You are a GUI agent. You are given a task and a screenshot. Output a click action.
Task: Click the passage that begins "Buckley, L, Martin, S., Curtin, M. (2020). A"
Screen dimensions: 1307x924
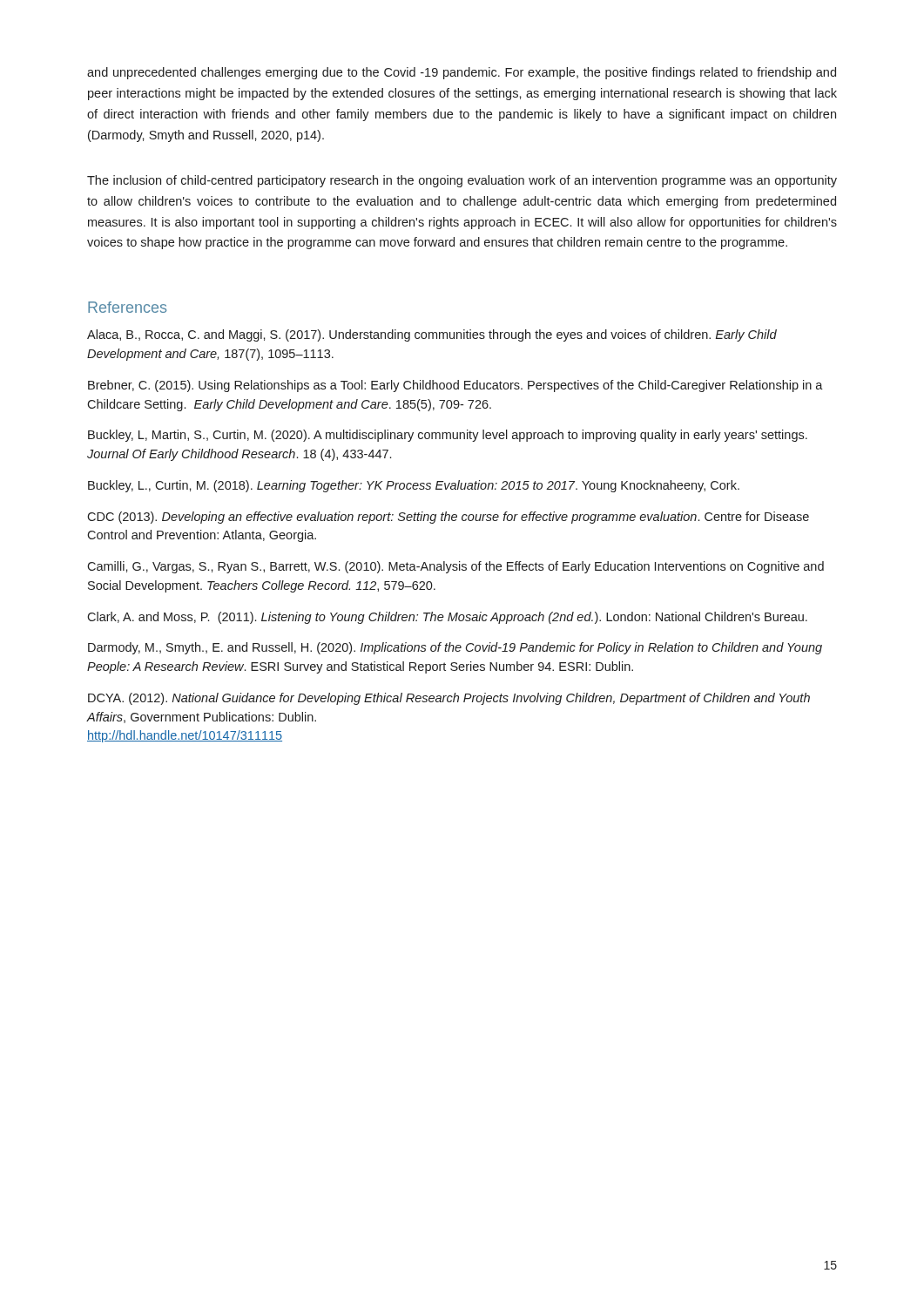448,445
